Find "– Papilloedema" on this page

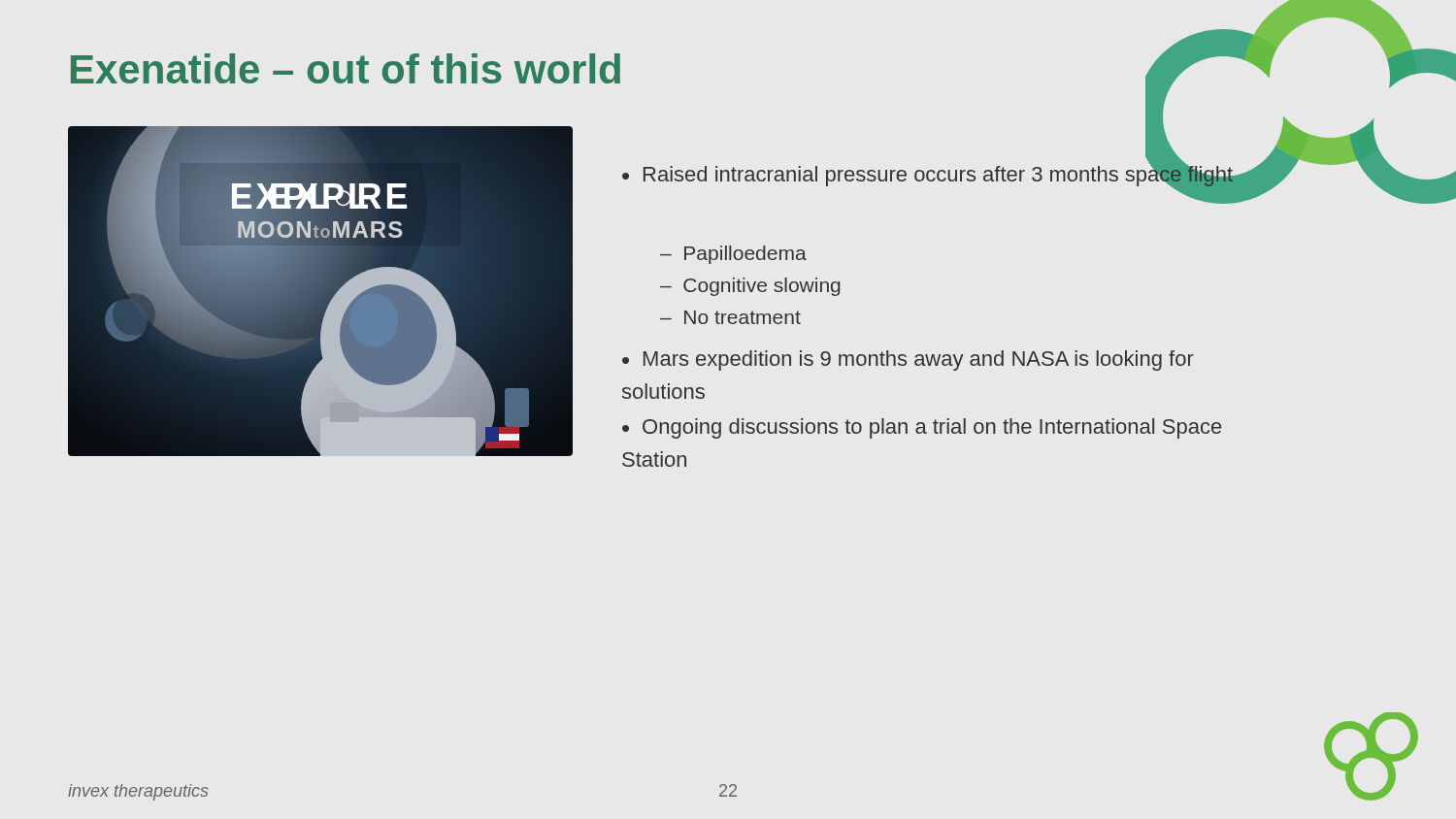[733, 253]
